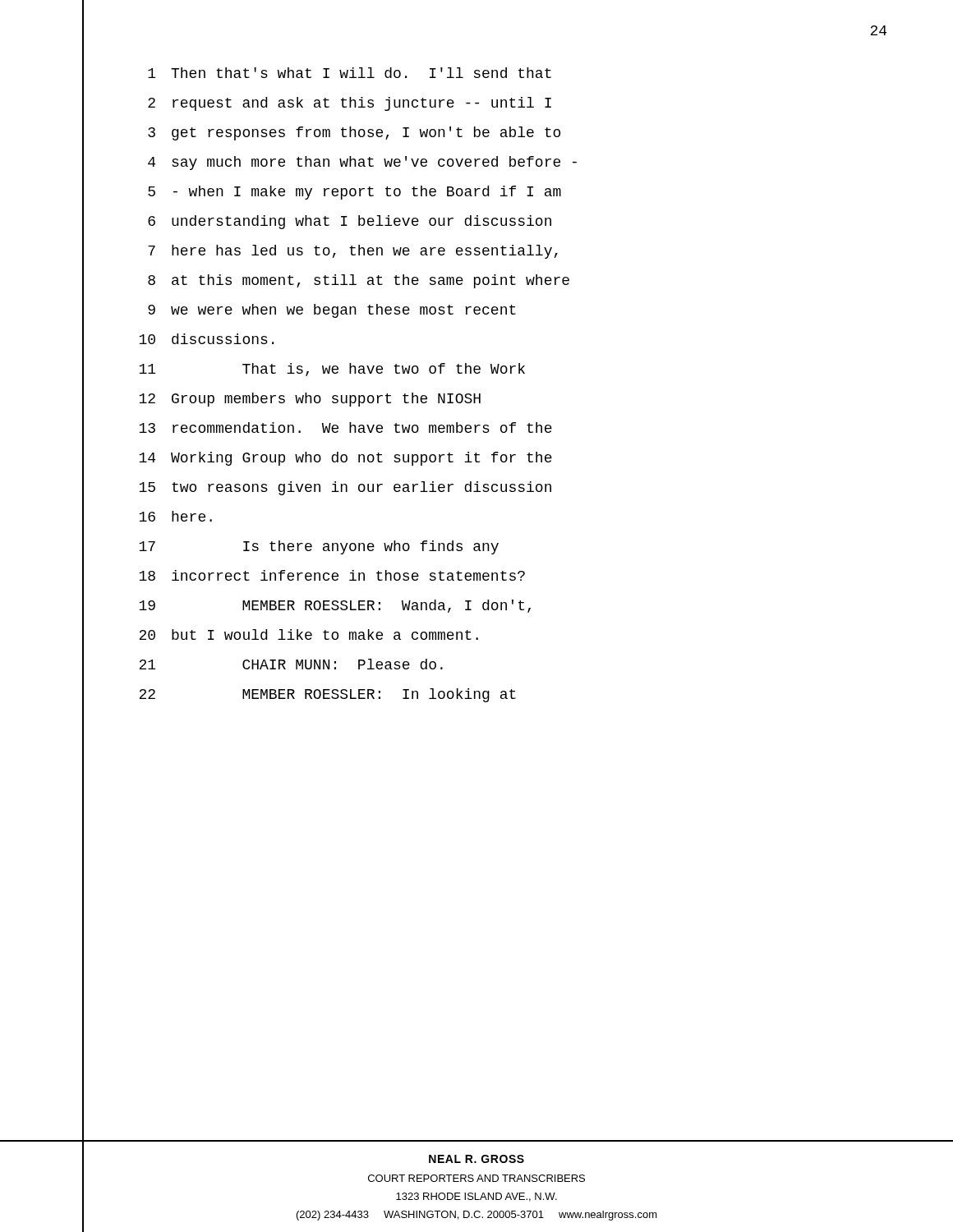Point to the block beginning "1 Then that's what I will do. I'll"
953x1232 pixels.
click(x=350, y=73)
